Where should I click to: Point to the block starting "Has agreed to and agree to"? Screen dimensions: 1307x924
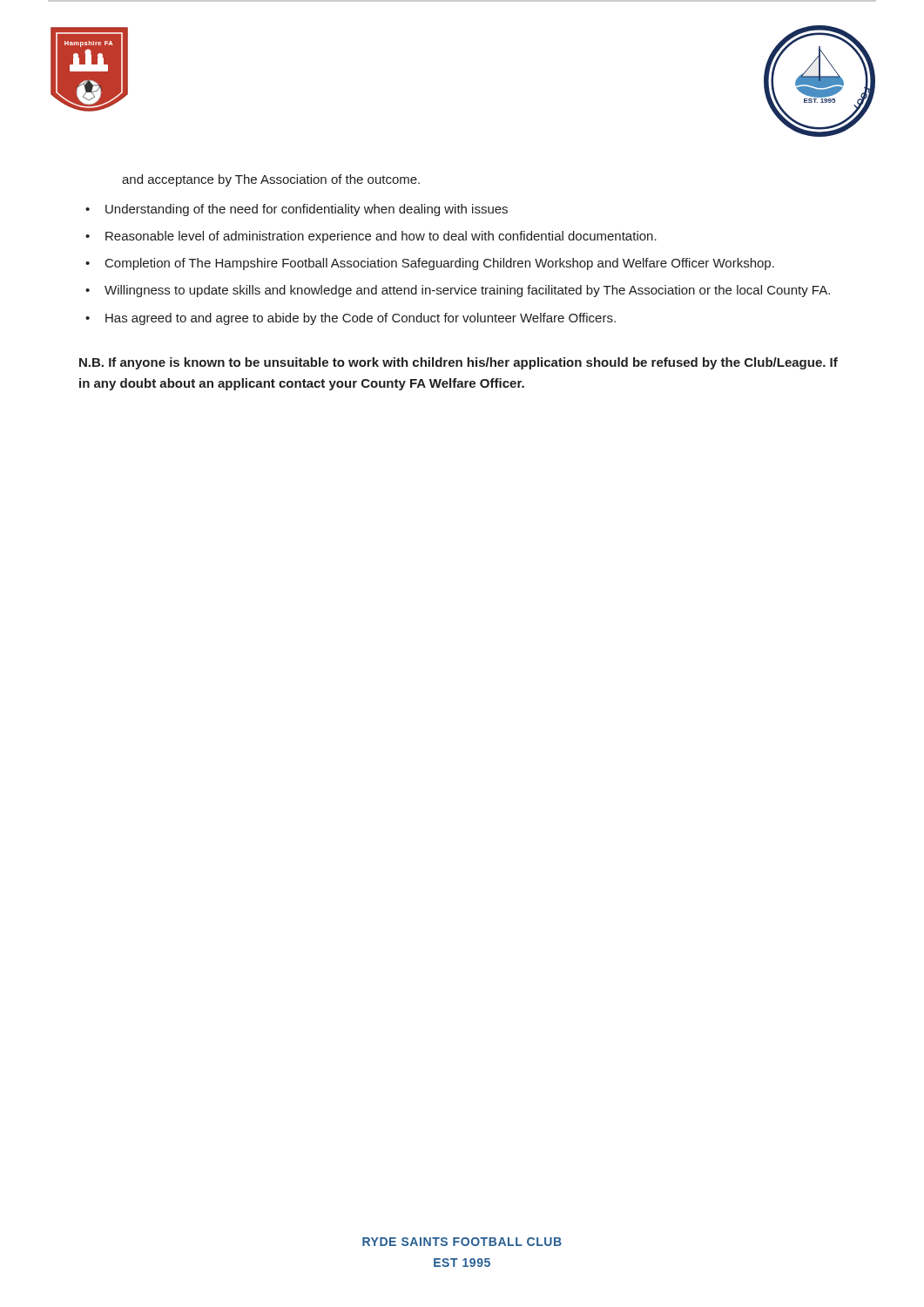point(361,317)
